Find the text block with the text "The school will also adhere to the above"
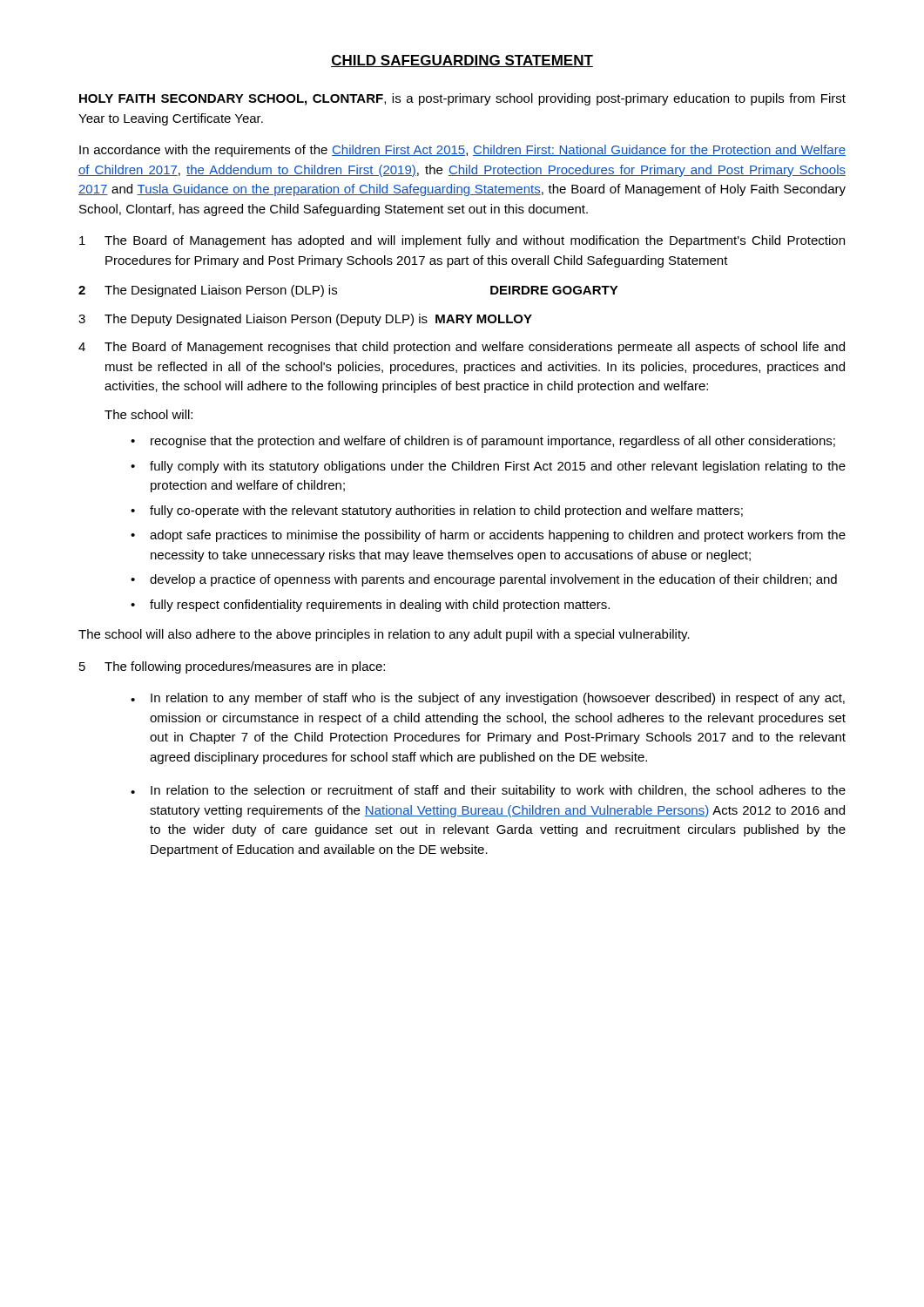This screenshot has height=1307, width=924. (384, 634)
